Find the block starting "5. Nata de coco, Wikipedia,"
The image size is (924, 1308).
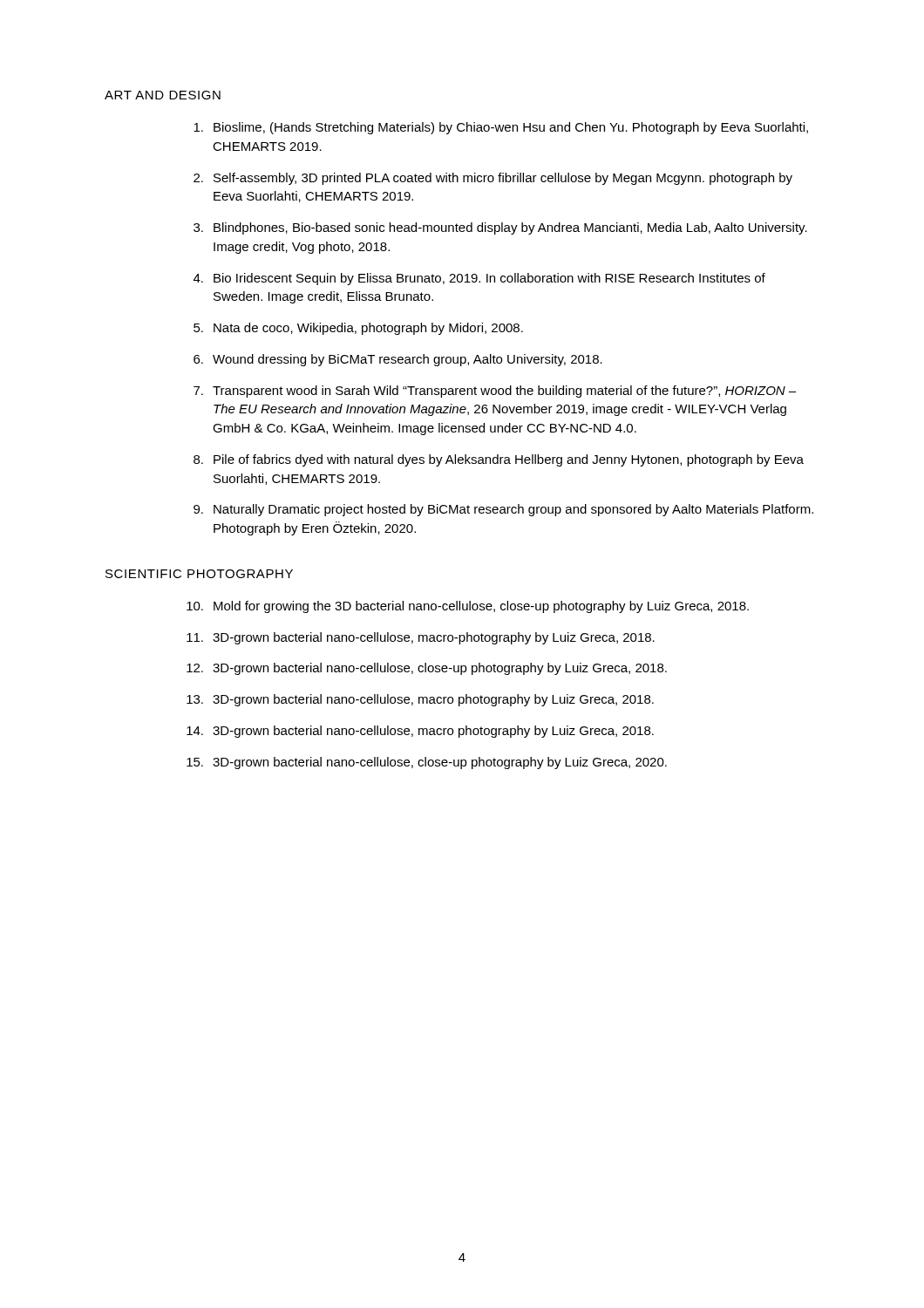point(497,328)
